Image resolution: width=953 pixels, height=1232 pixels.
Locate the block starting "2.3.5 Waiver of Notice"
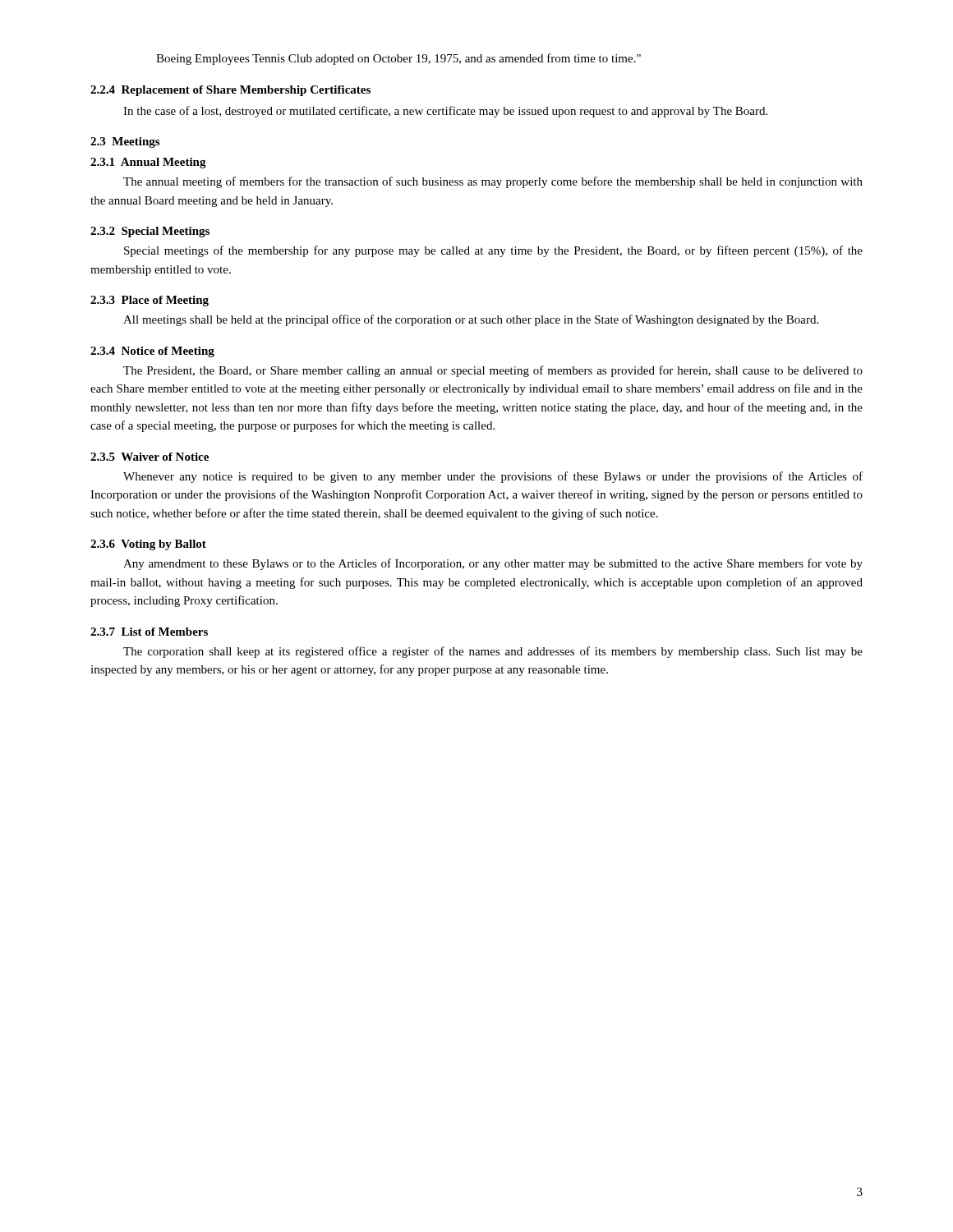tap(150, 456)
